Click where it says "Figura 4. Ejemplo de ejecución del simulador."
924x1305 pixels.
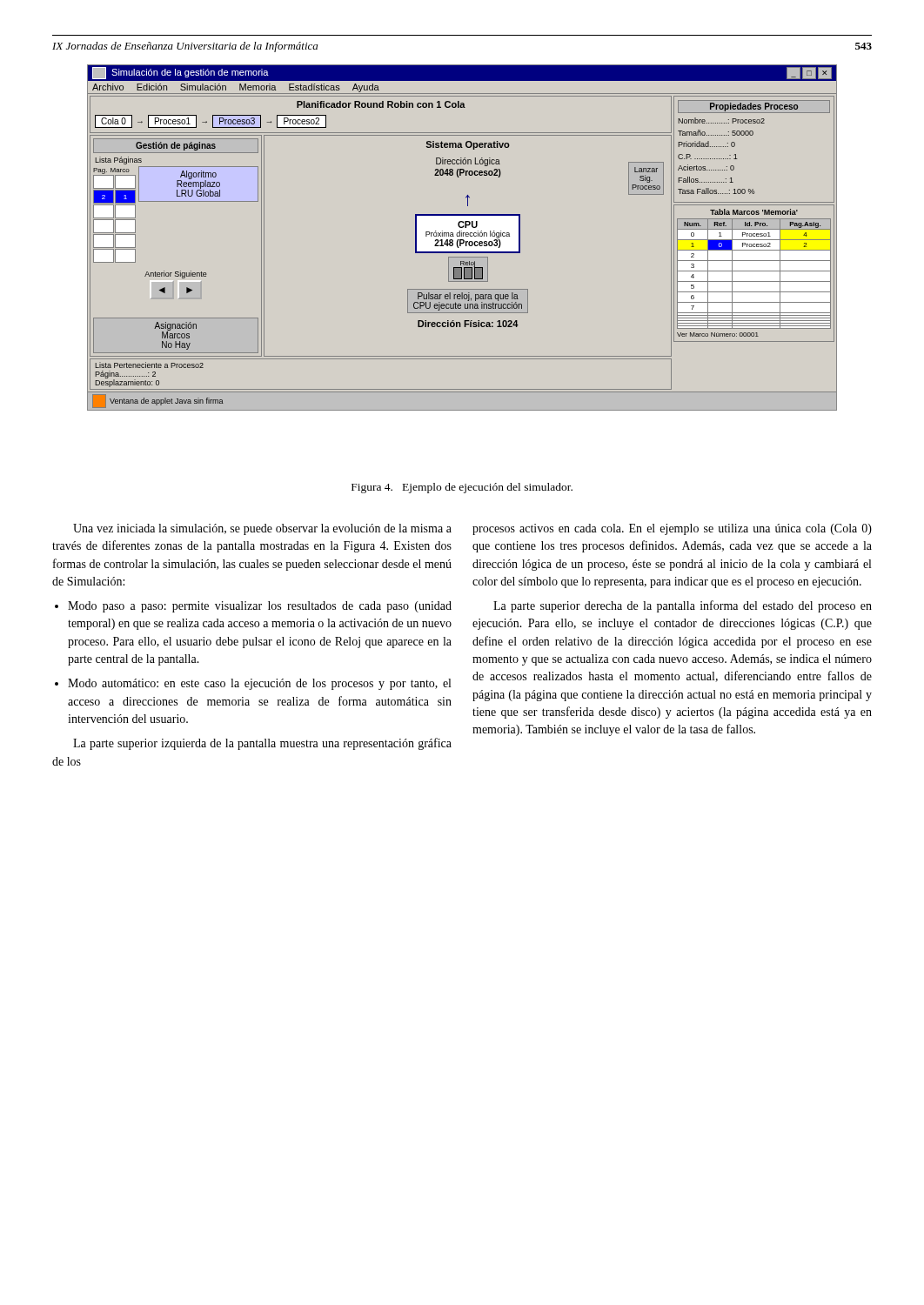[462, 487]
